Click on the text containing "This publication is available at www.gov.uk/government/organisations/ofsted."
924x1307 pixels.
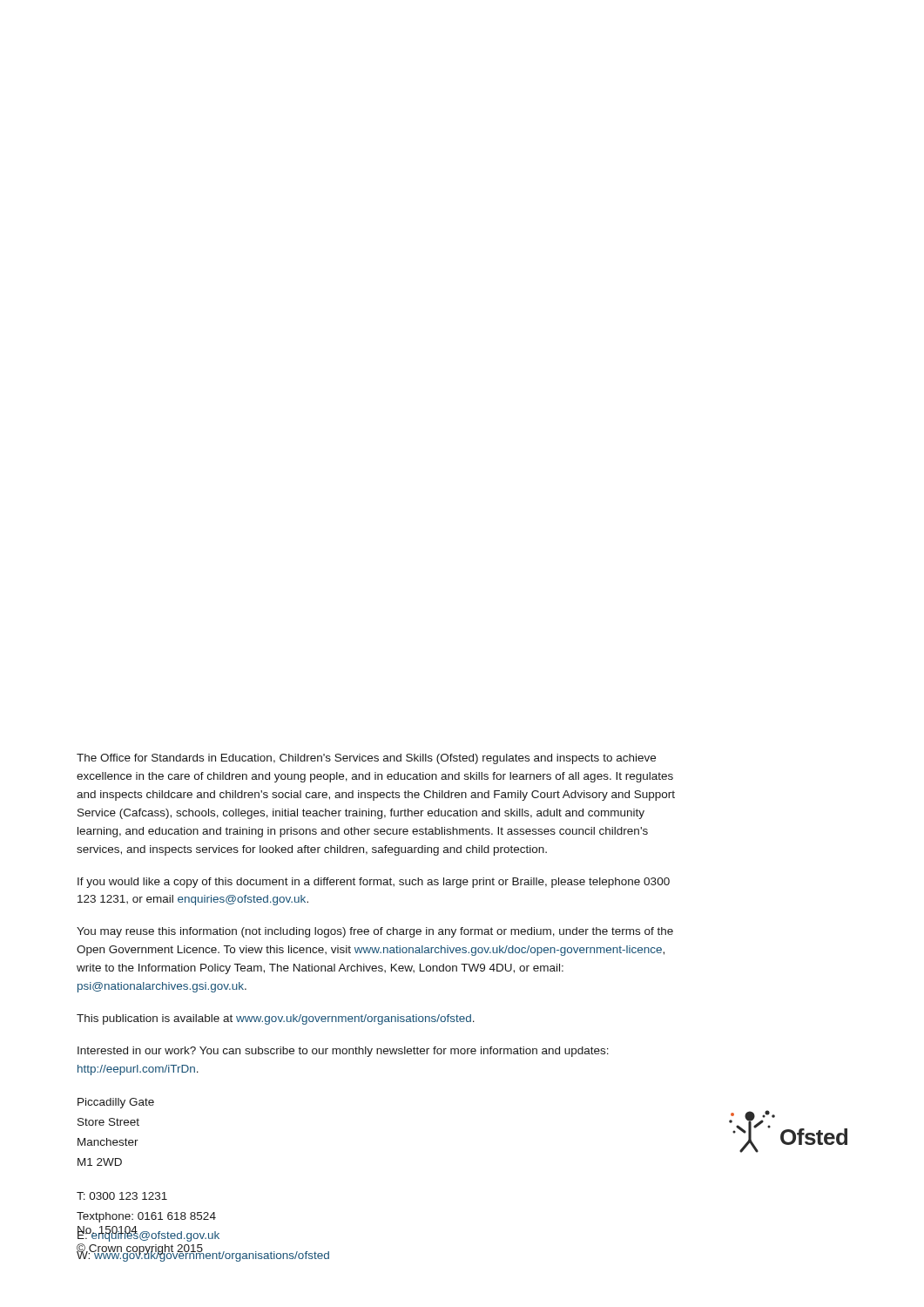coord(276,1018)
